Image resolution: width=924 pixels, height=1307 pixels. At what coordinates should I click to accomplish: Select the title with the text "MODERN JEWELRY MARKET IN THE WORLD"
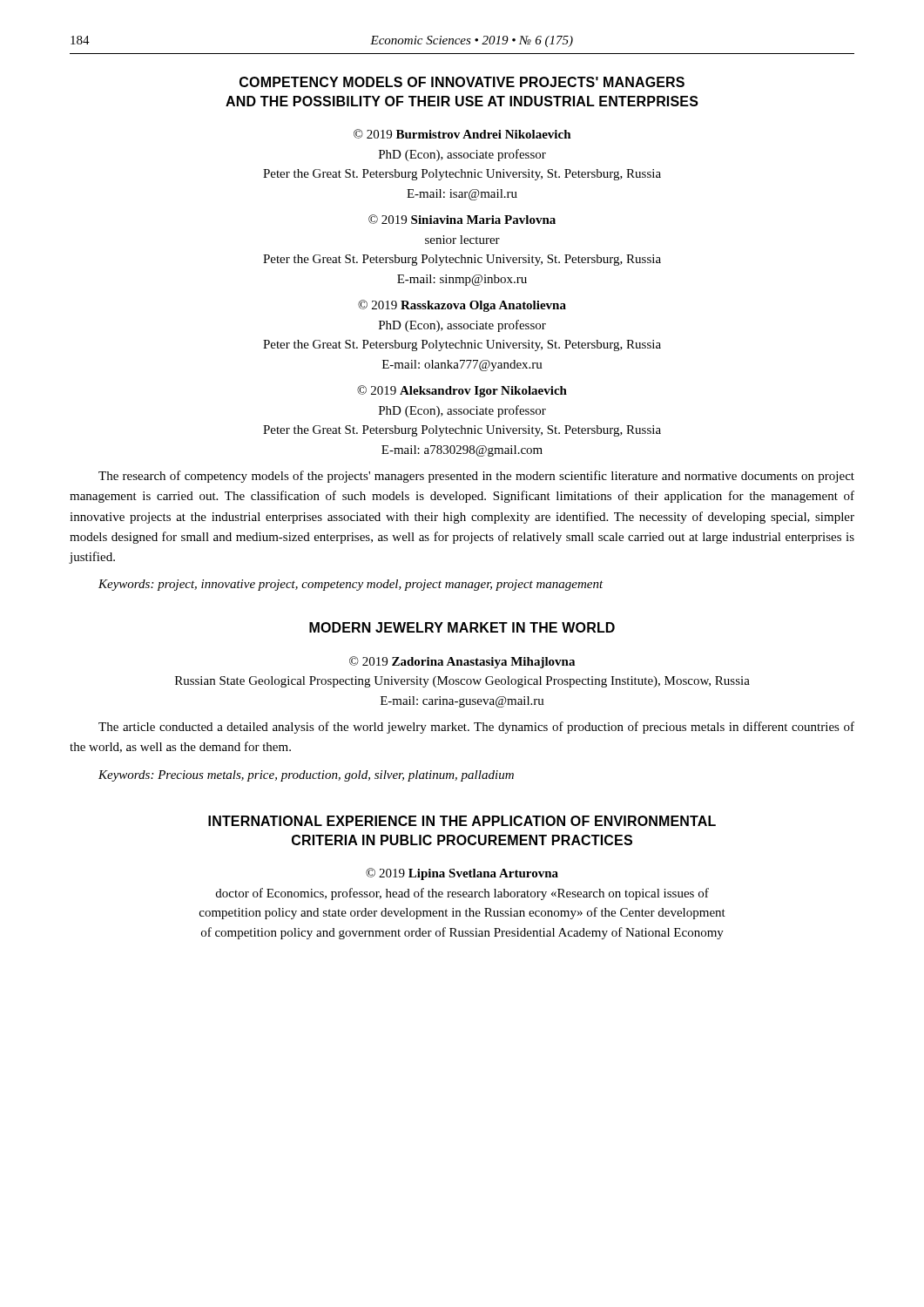(462, 628)
